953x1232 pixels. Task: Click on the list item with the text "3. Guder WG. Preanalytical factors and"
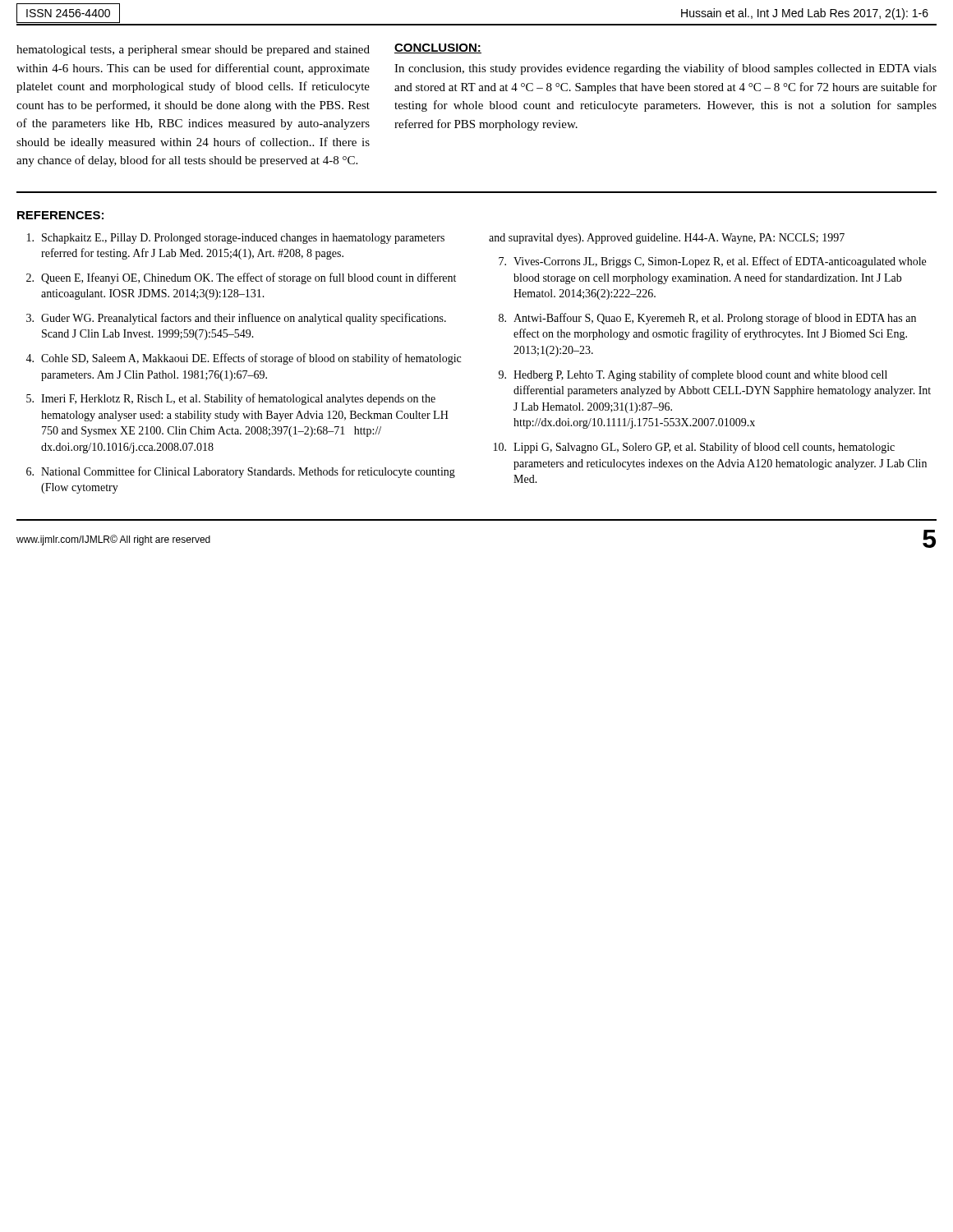[240, 326]
